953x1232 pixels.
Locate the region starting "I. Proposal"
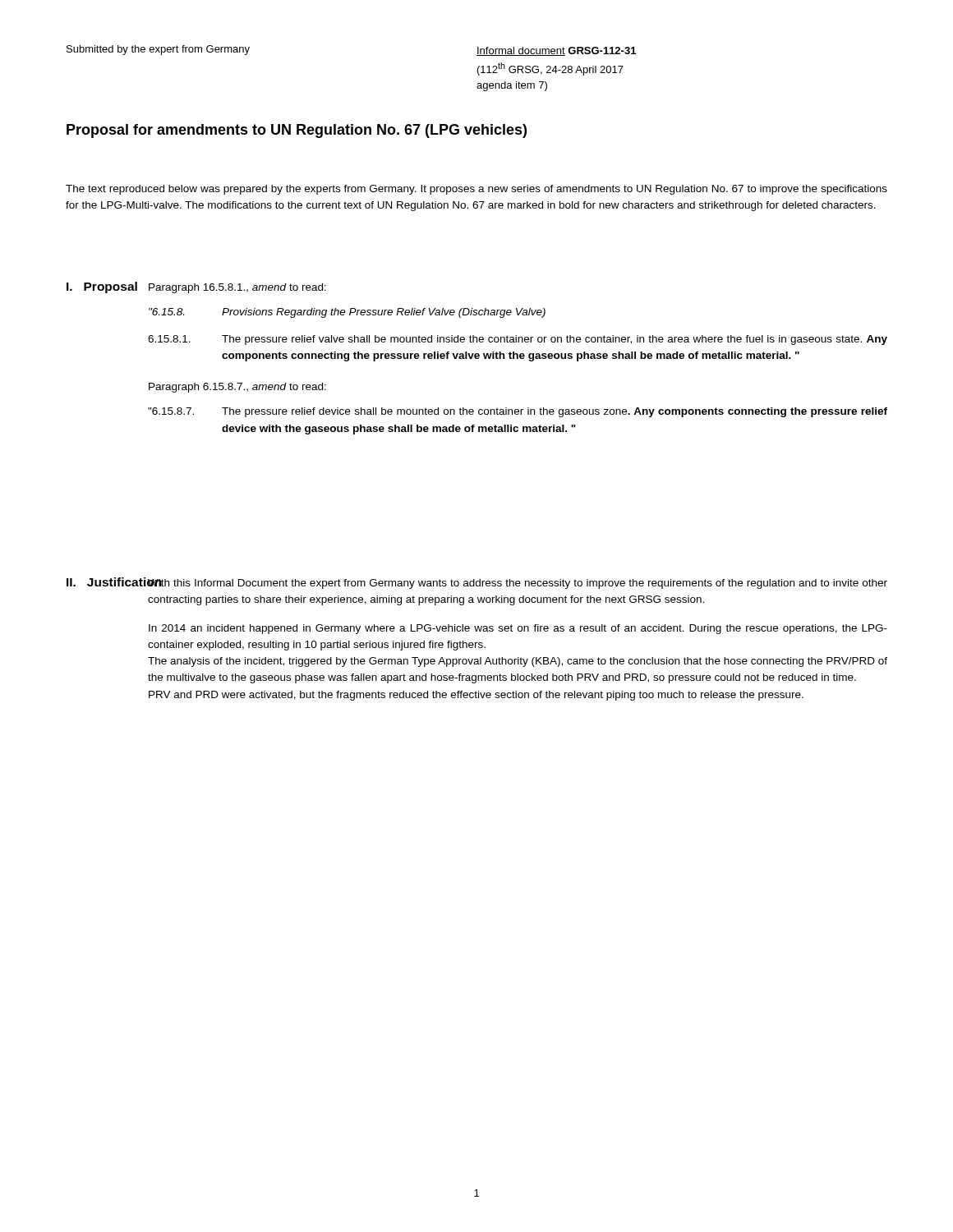pos(148,287)
